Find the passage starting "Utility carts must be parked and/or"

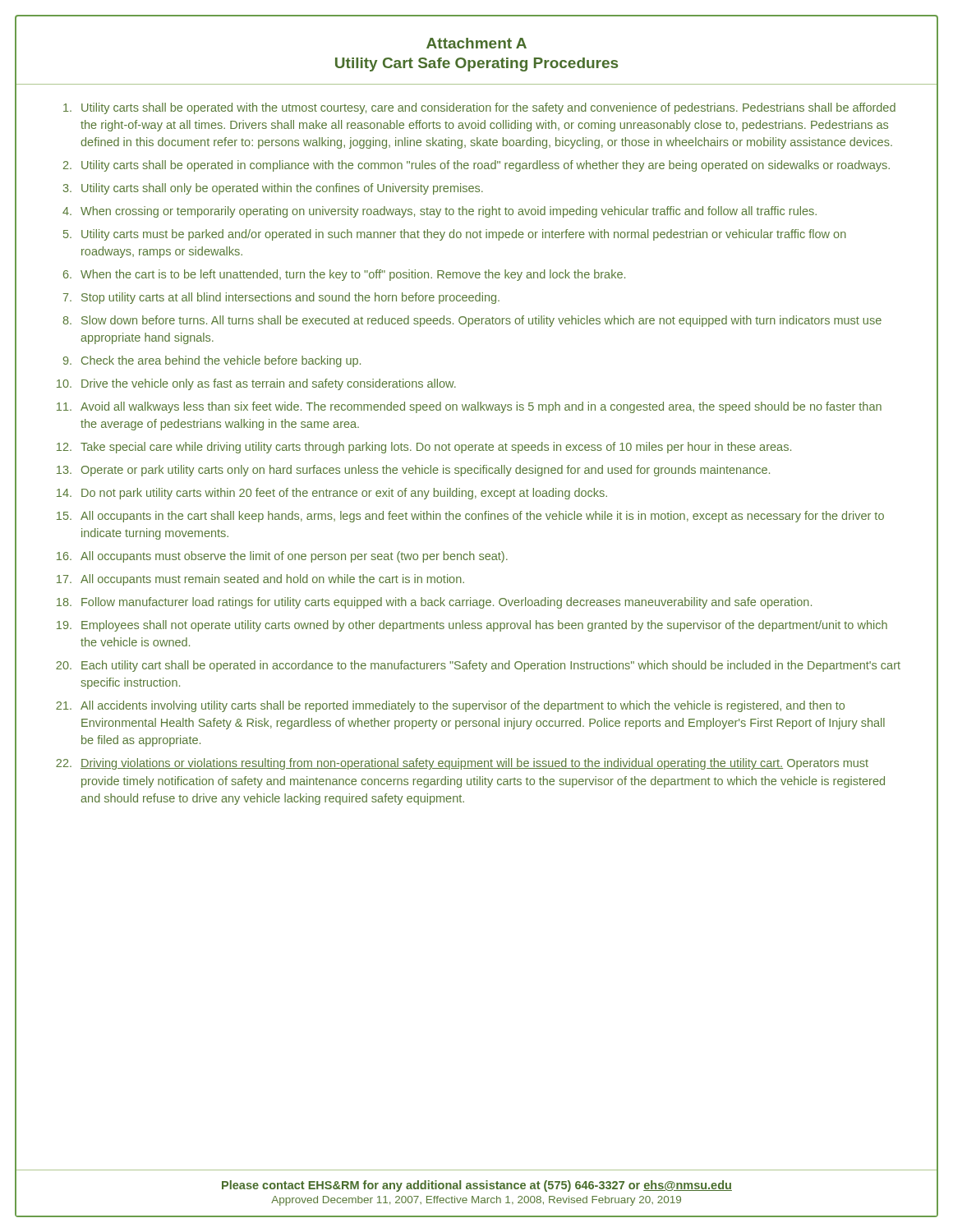tap(463, 243)
